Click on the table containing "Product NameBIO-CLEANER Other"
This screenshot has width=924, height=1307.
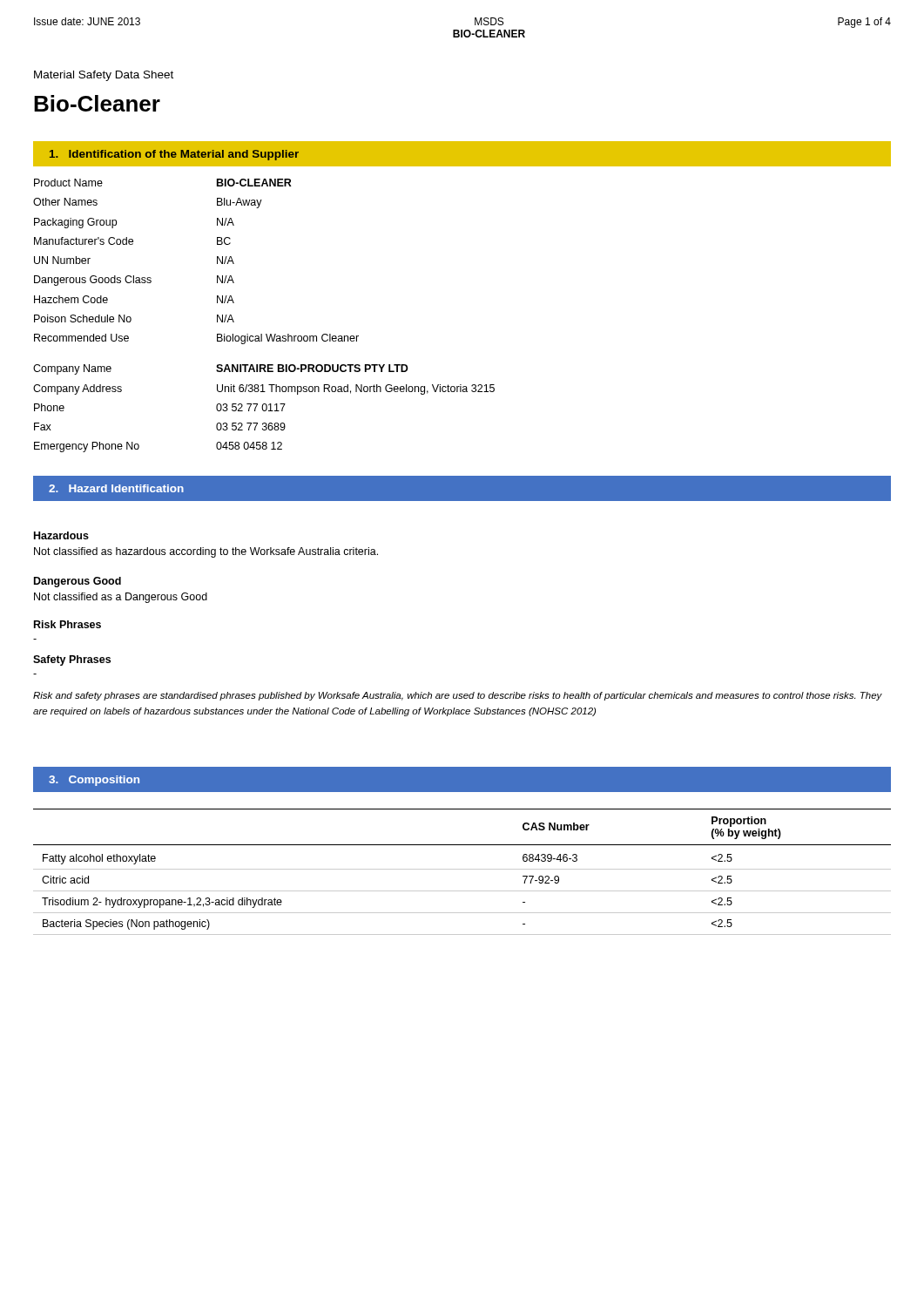point(462,315)
